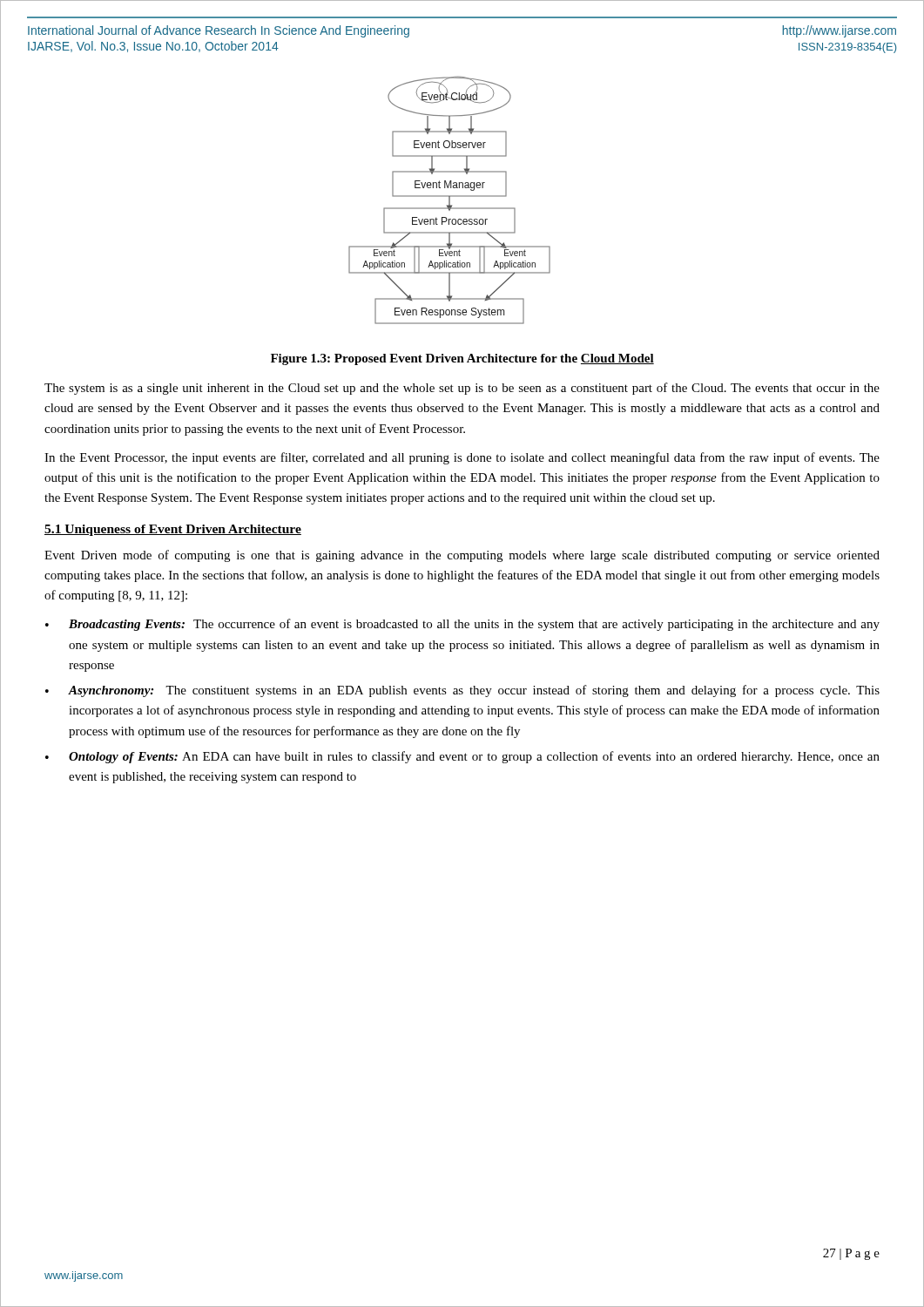Locate the flowchart
The image size is (924, 1307).
click(462, 207)
